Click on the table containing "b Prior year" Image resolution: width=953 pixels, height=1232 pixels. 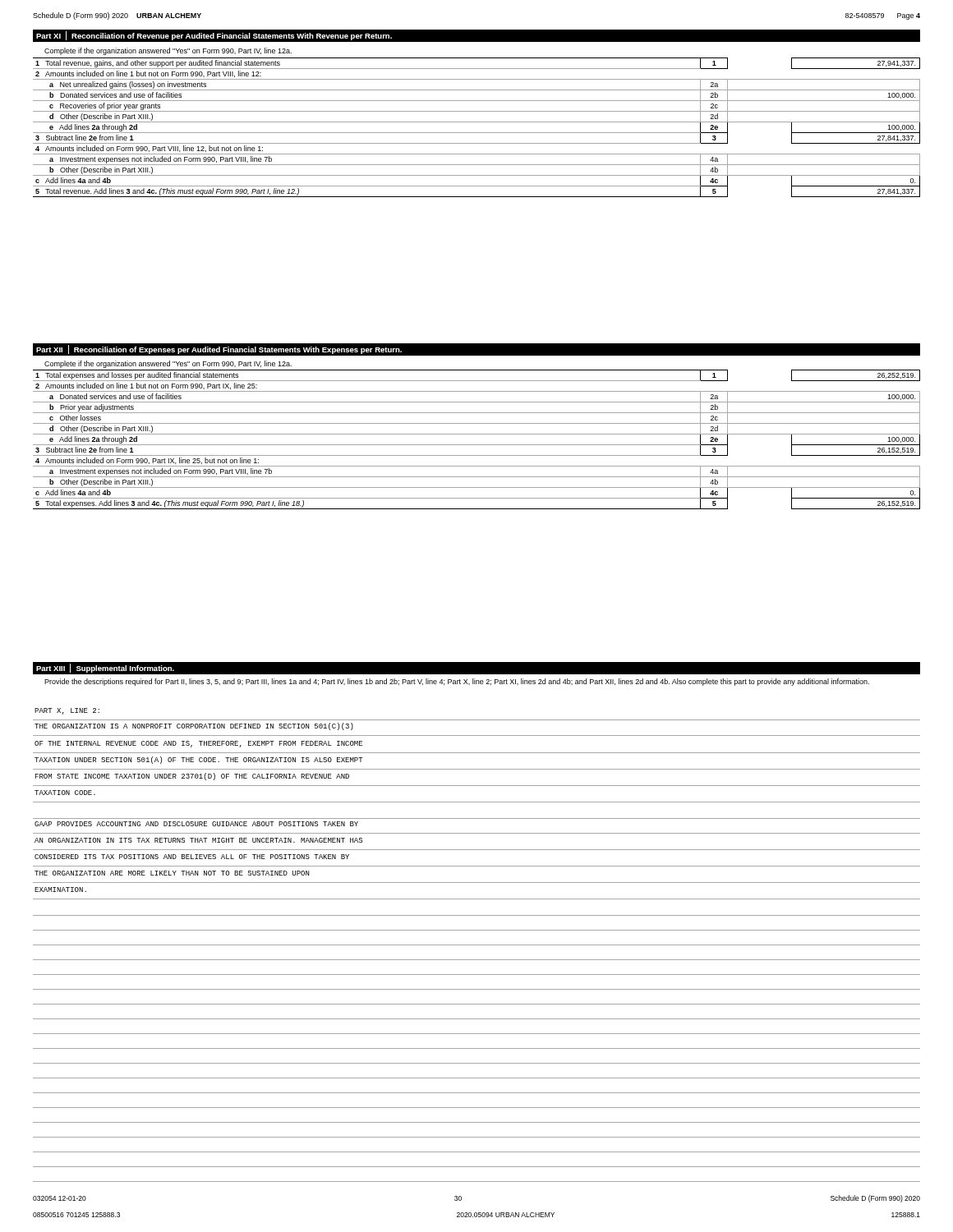[x=476, y=439]
